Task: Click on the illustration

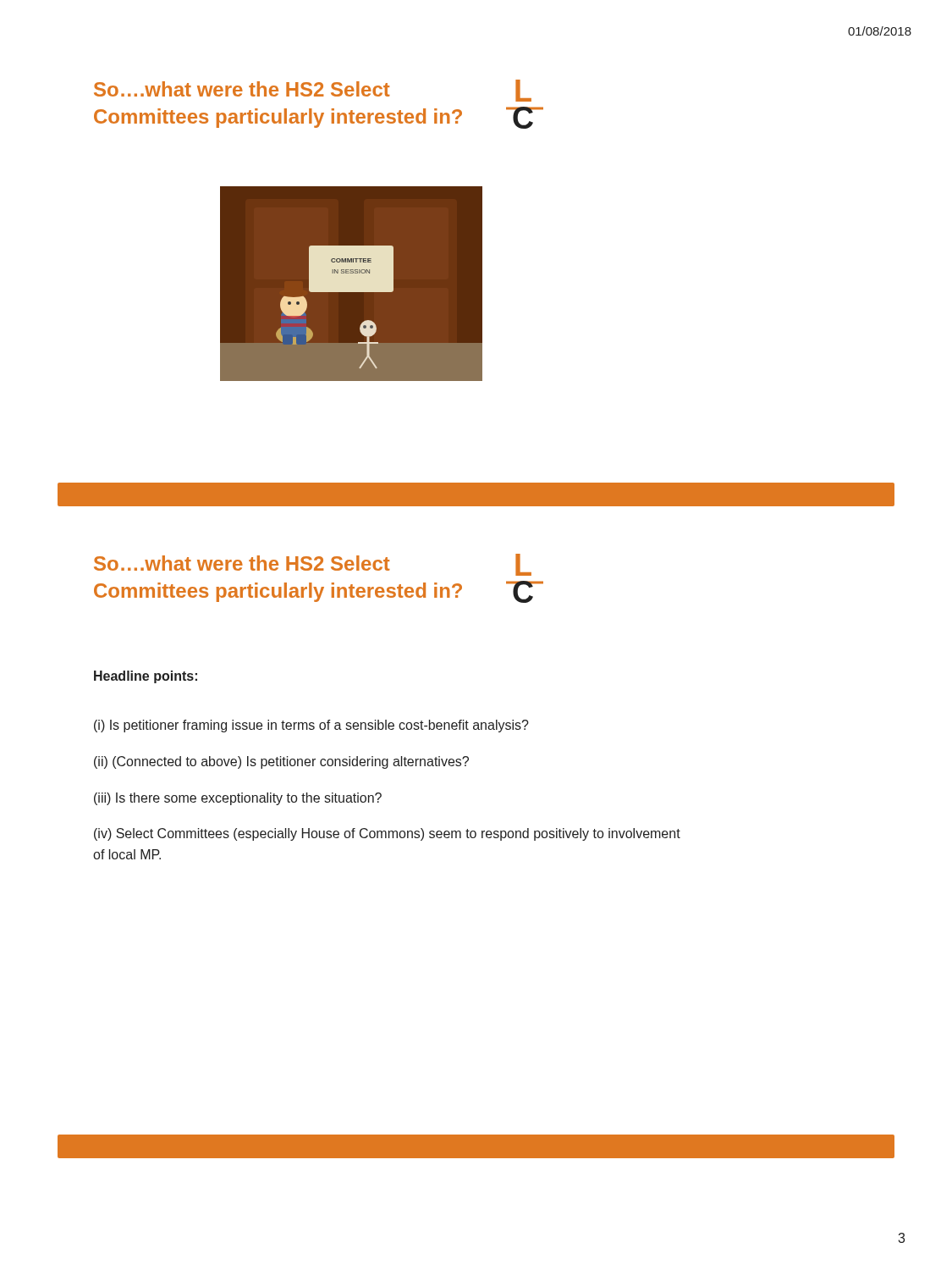Action: (351, 284)
